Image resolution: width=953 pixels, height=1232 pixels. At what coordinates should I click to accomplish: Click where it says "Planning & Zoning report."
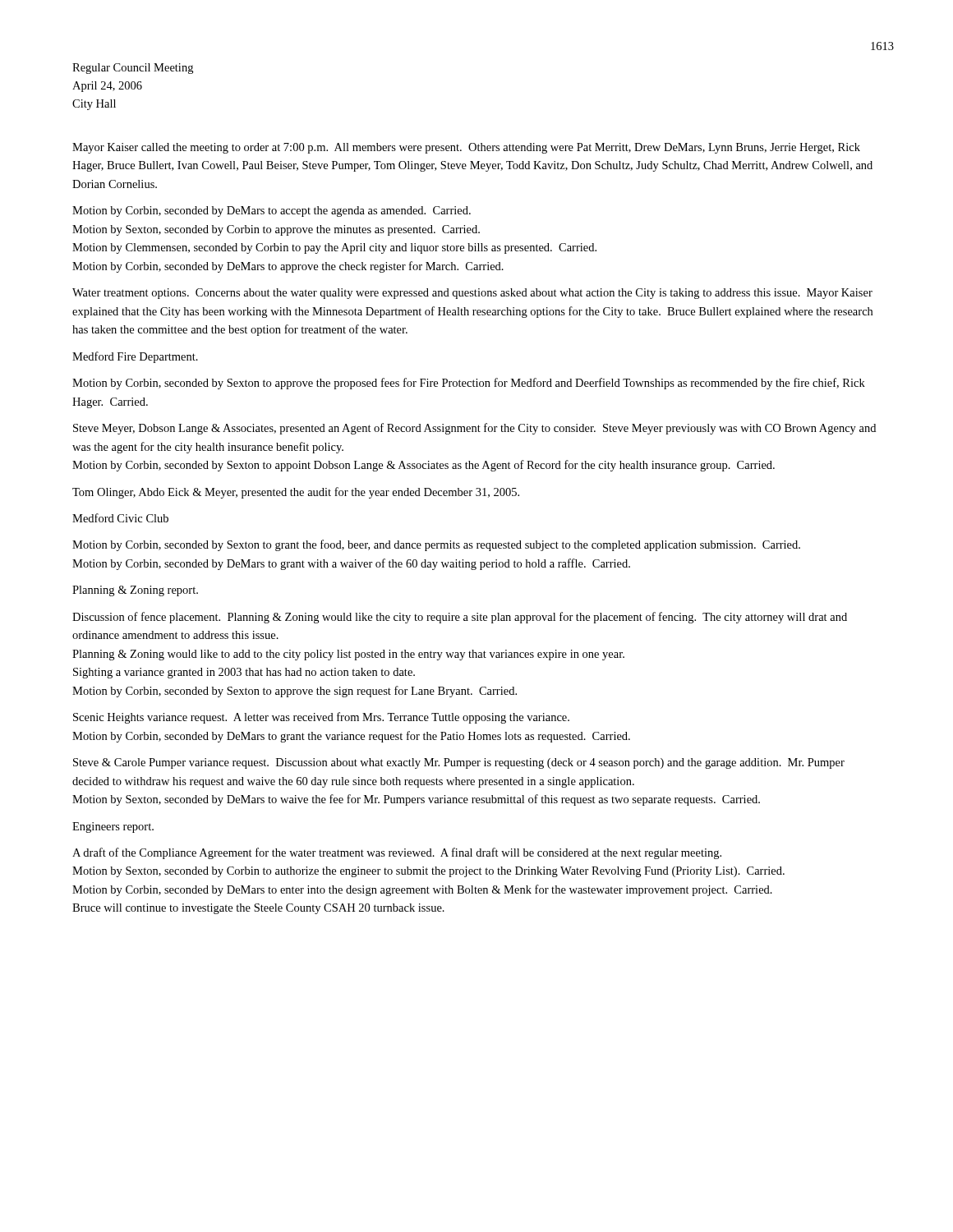[x=136, y=590]
